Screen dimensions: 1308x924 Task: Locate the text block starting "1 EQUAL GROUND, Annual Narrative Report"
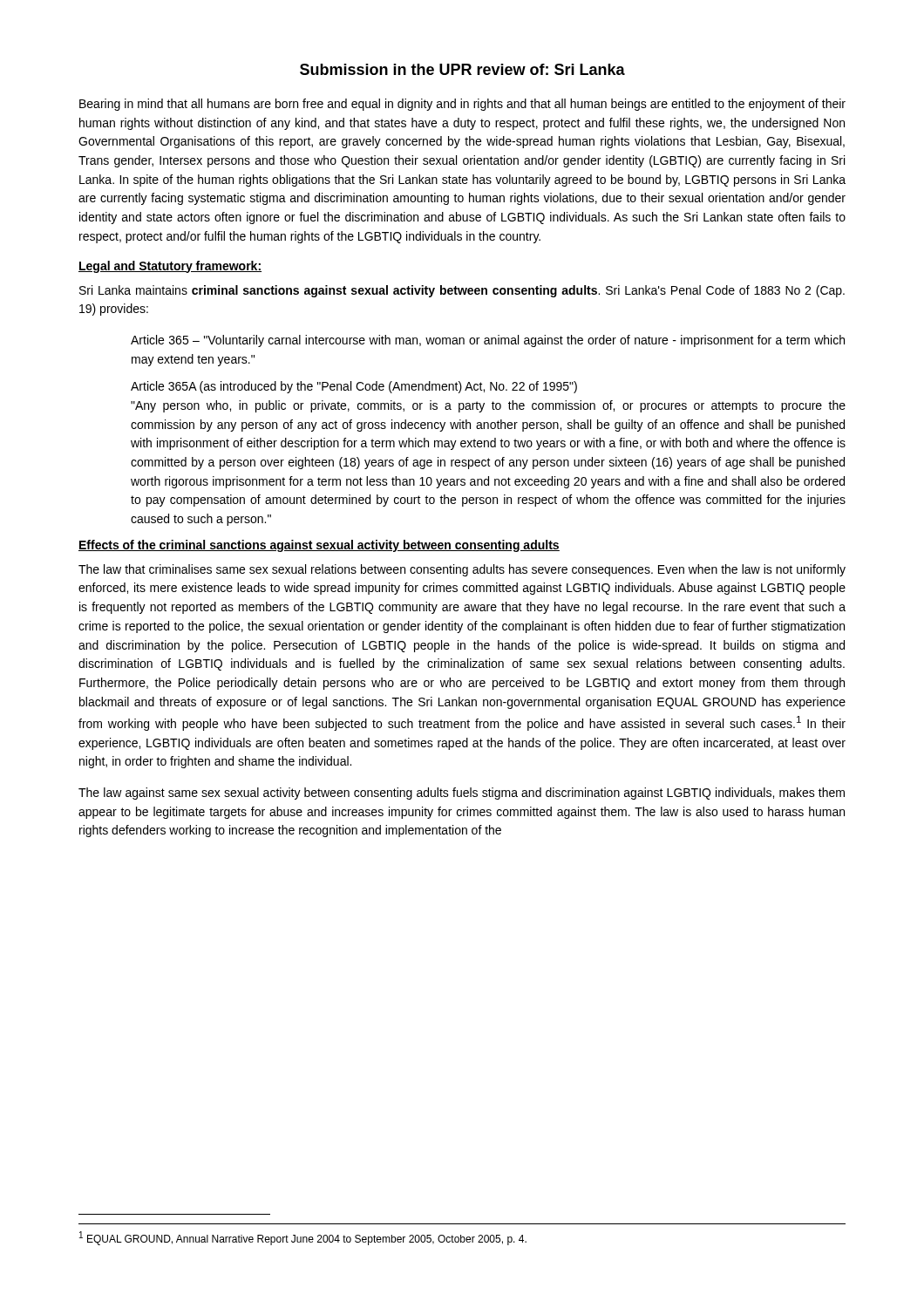click(303, 1237)
